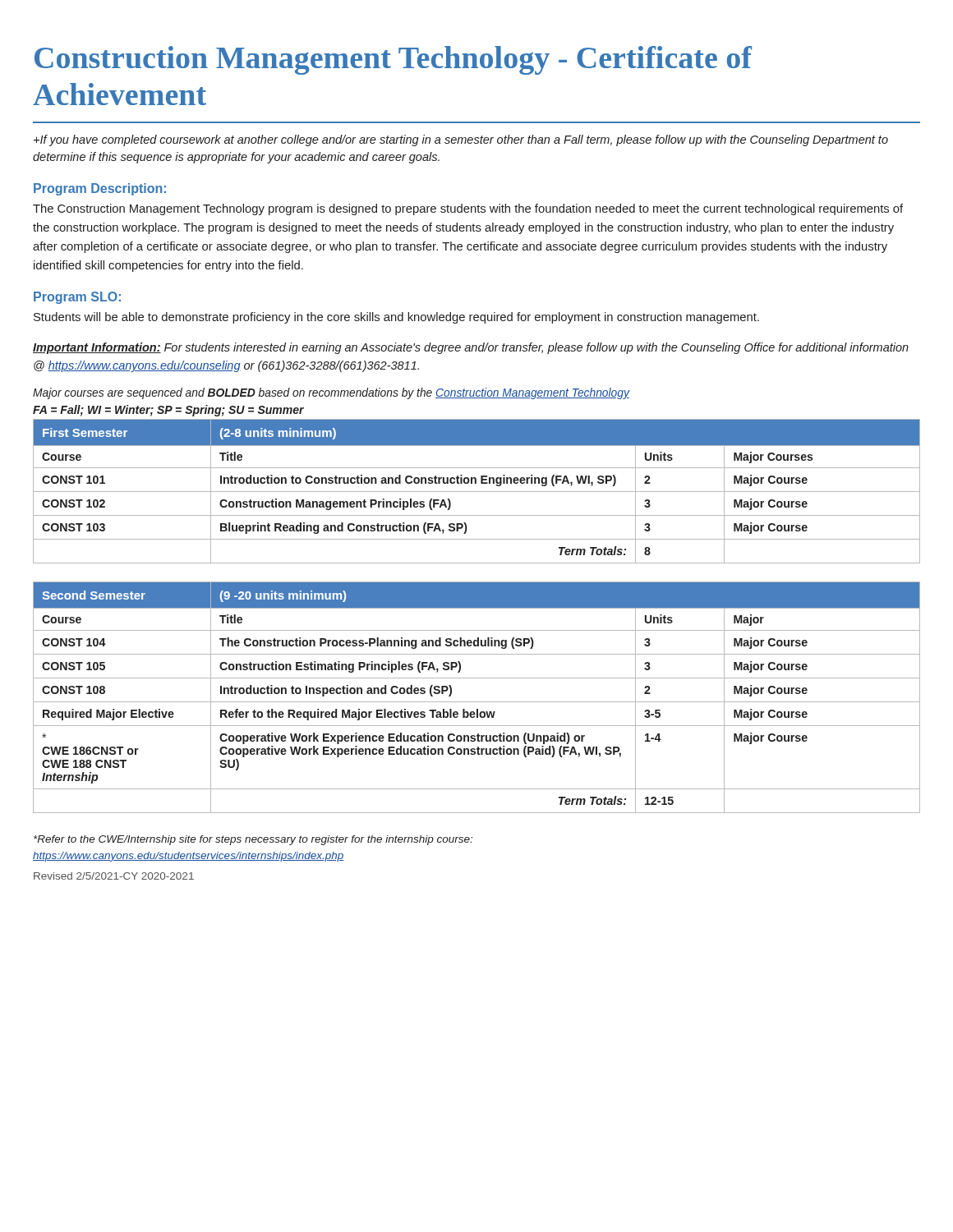Navigate to the text block starting "Important Information: For students interested in"
953x1232 pixels.
[471, 356]
